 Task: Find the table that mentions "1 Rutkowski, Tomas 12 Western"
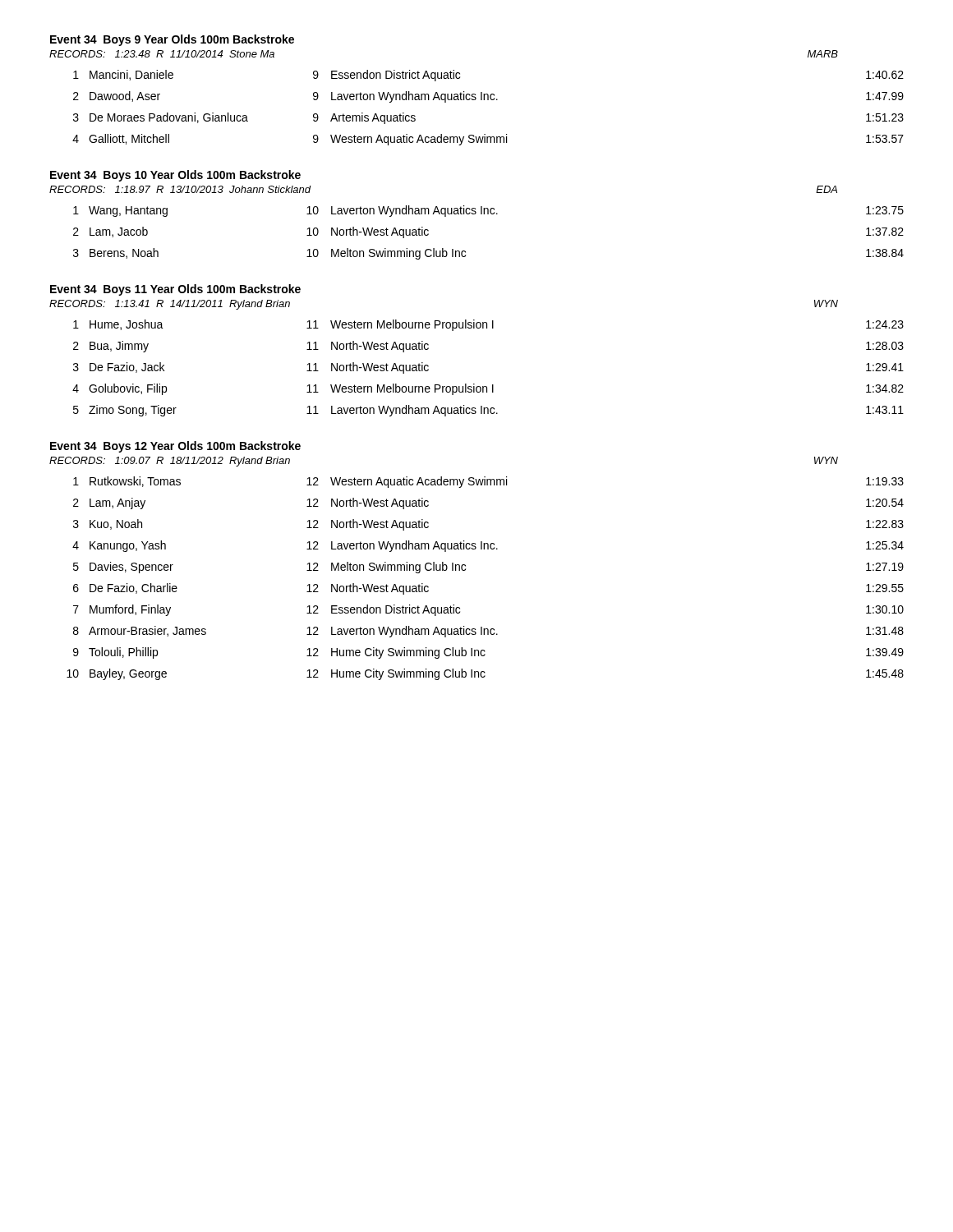[476, 577]
